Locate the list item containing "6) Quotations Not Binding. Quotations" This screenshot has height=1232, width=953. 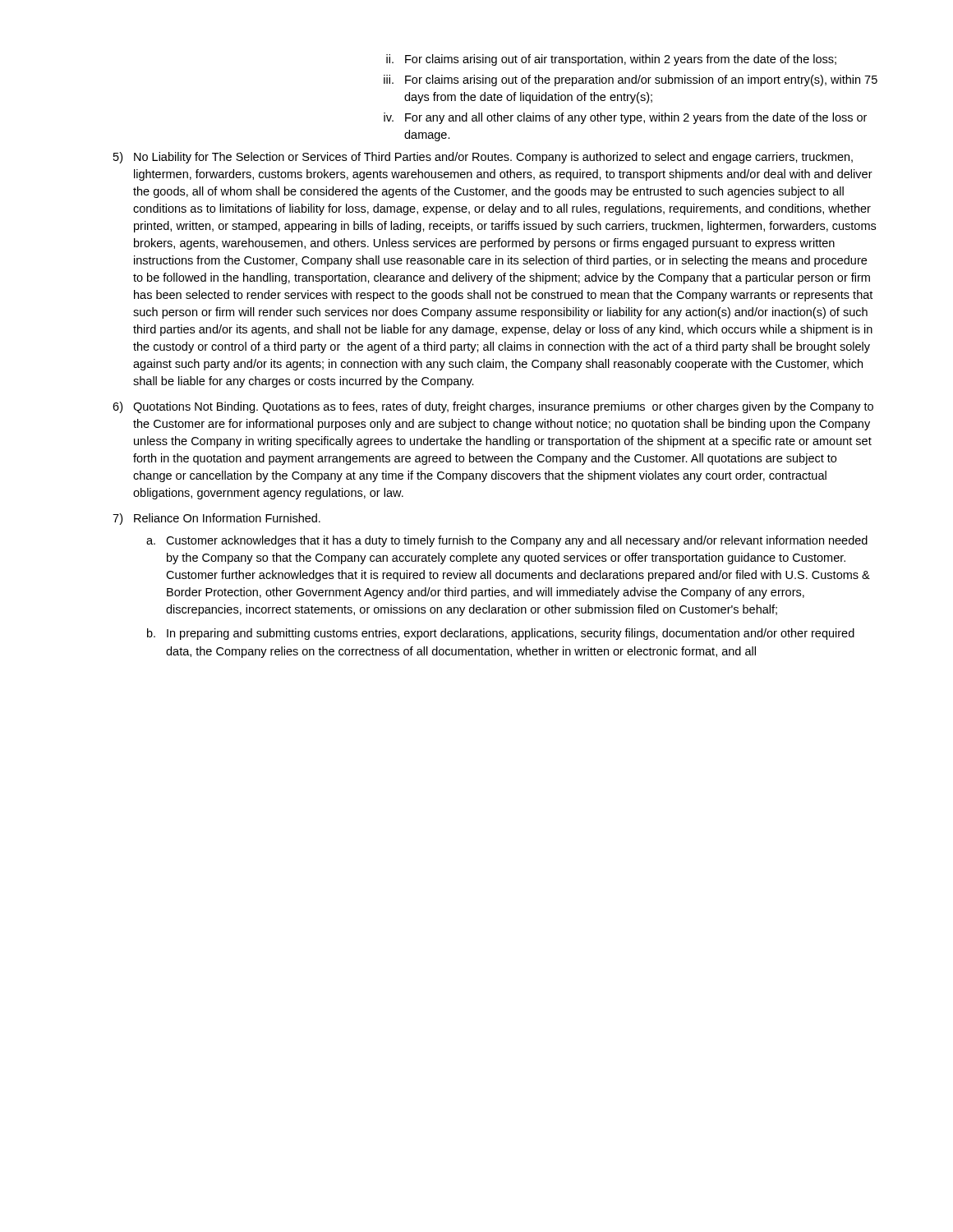[x=476, y=450]
